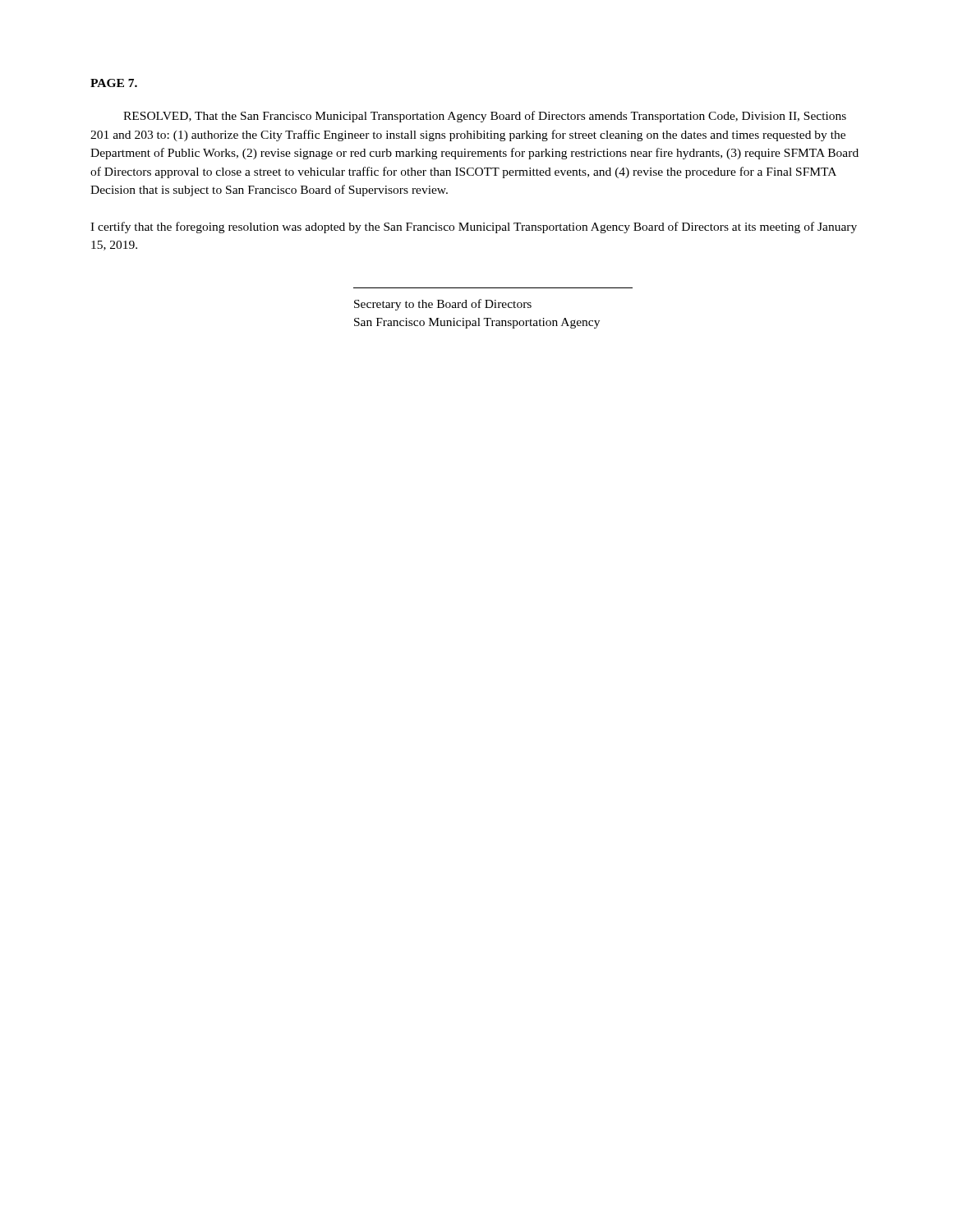
Task: Select the section header containing "PAGE 7."
Action: 114,83
